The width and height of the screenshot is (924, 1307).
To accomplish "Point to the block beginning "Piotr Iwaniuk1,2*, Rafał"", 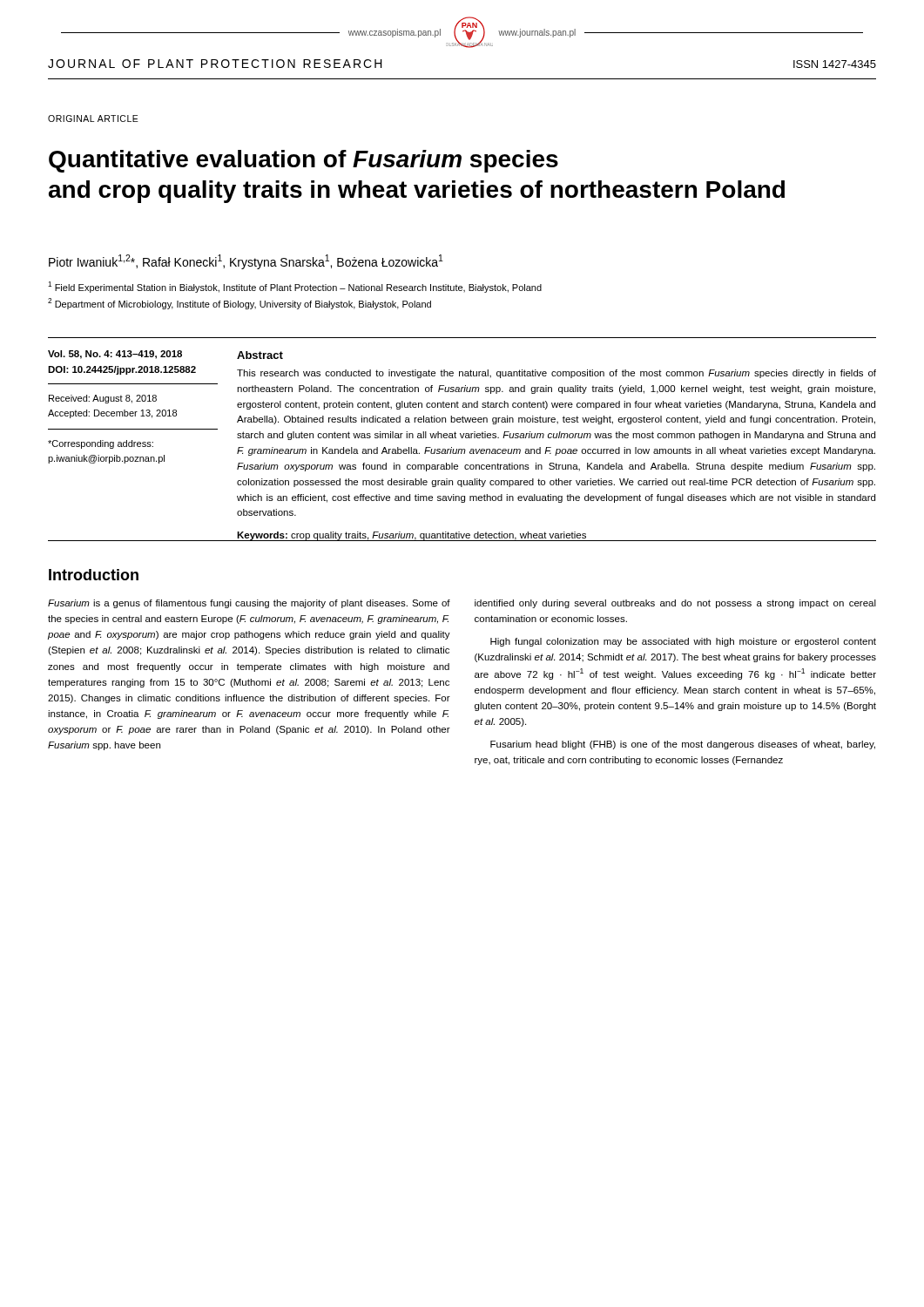I will (246, 261).
